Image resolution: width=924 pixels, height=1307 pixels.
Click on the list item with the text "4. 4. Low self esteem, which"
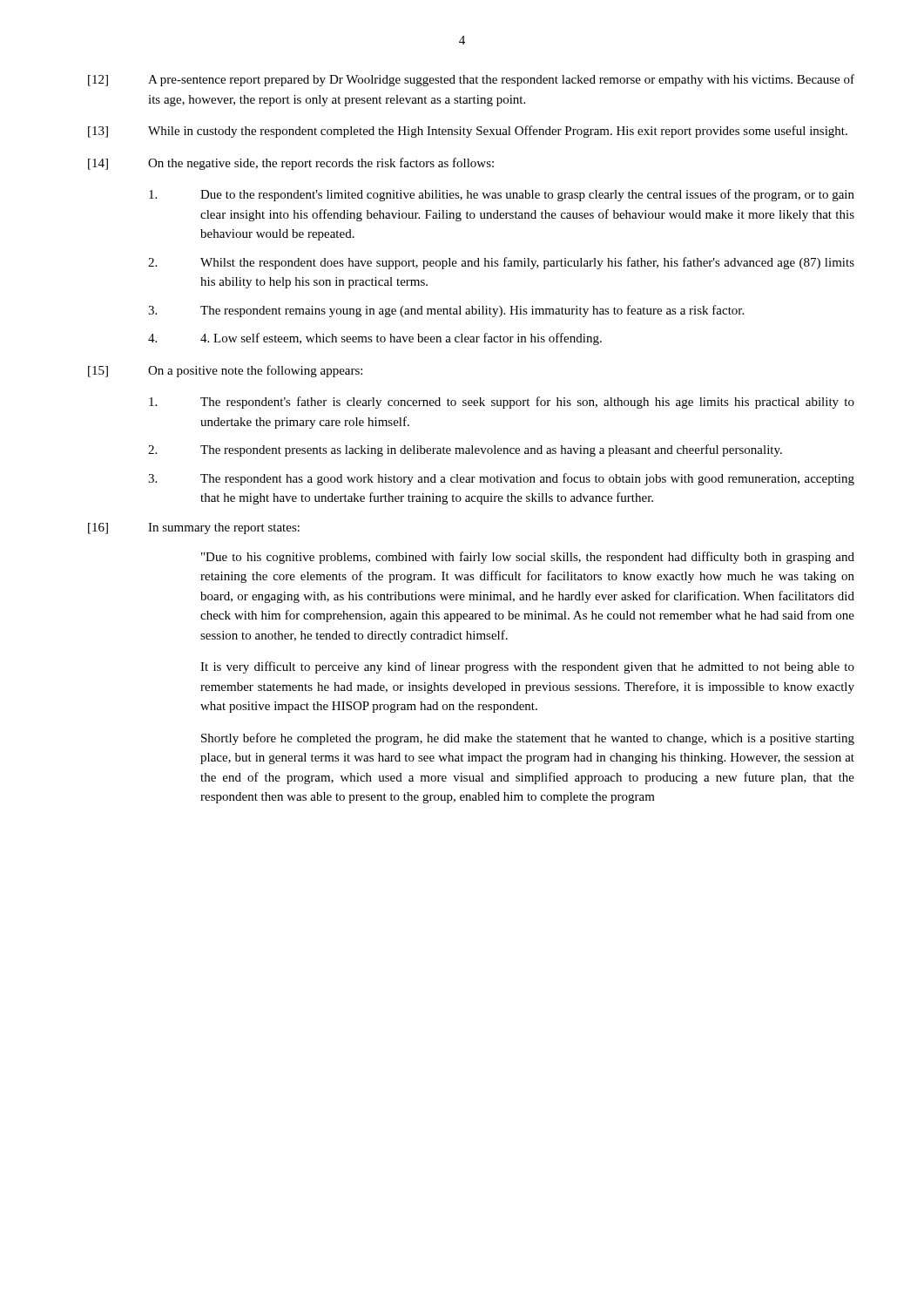[501, 338]
